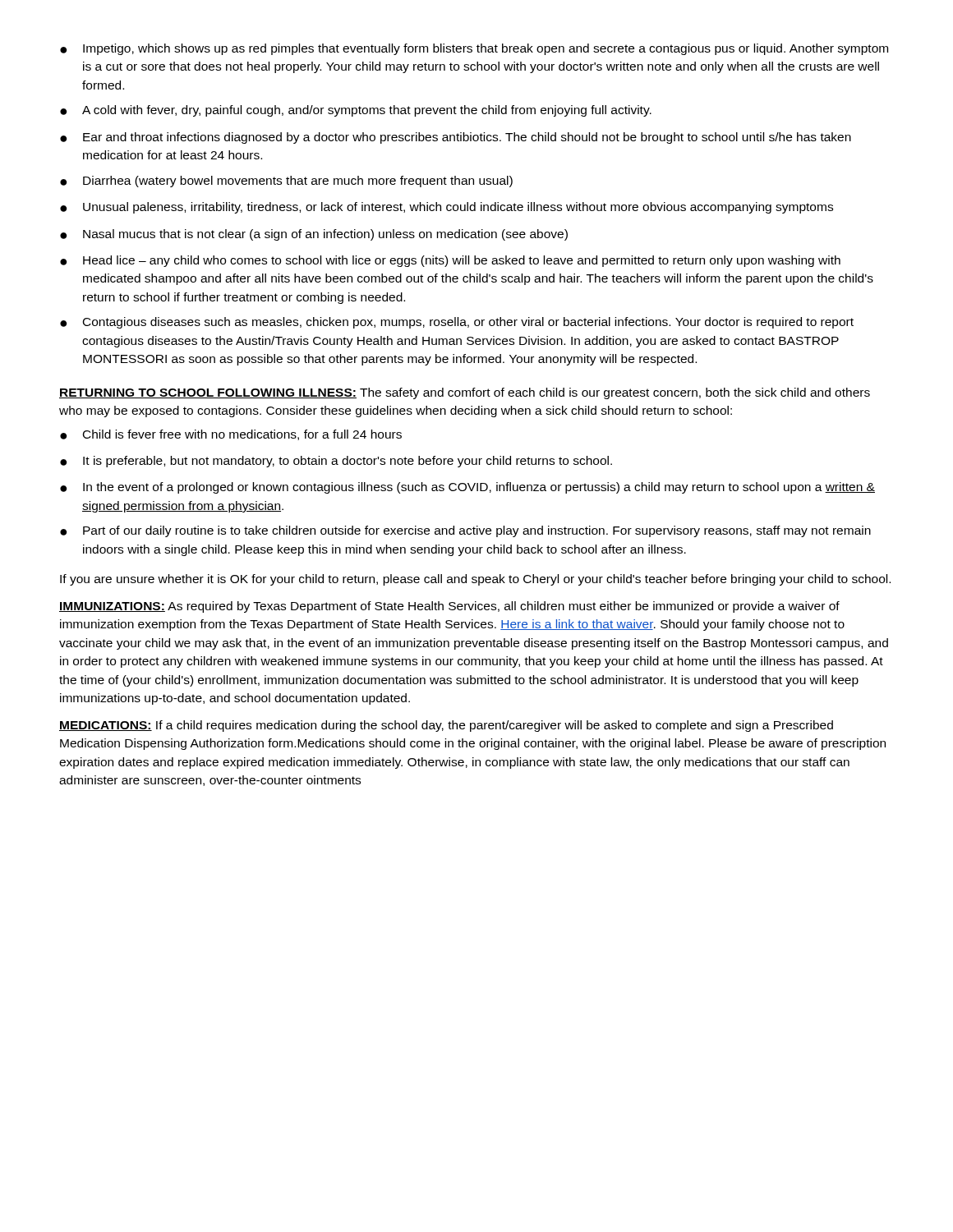Find the element starting "● Head lice – any child who"
The image size is (953, 1232).
coord(476,279)
